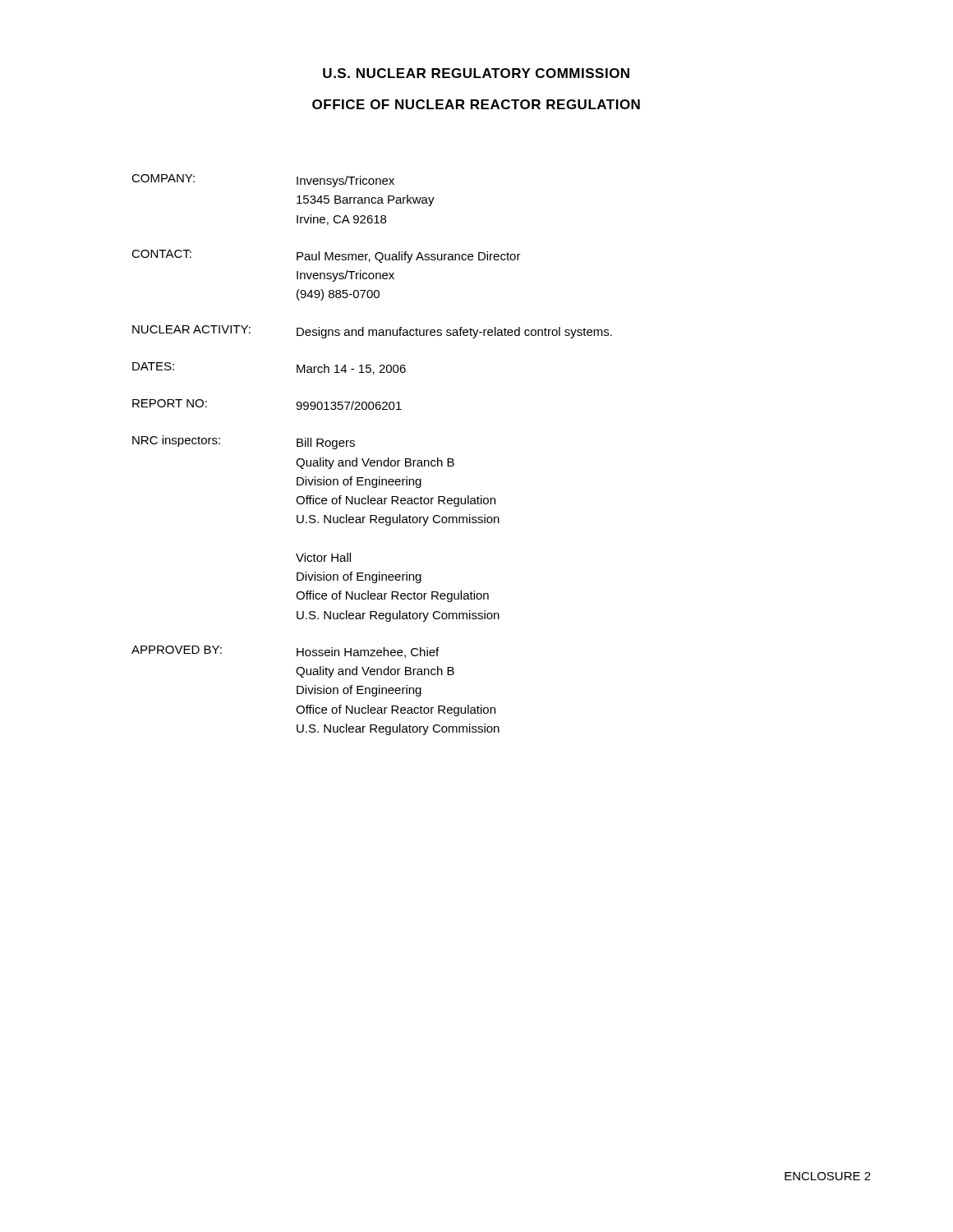
Task: Locate the text "U.S. NUCLEAR REGULATORY COMMISSION"
Action: pyautogui.click(x=476, y=73)
